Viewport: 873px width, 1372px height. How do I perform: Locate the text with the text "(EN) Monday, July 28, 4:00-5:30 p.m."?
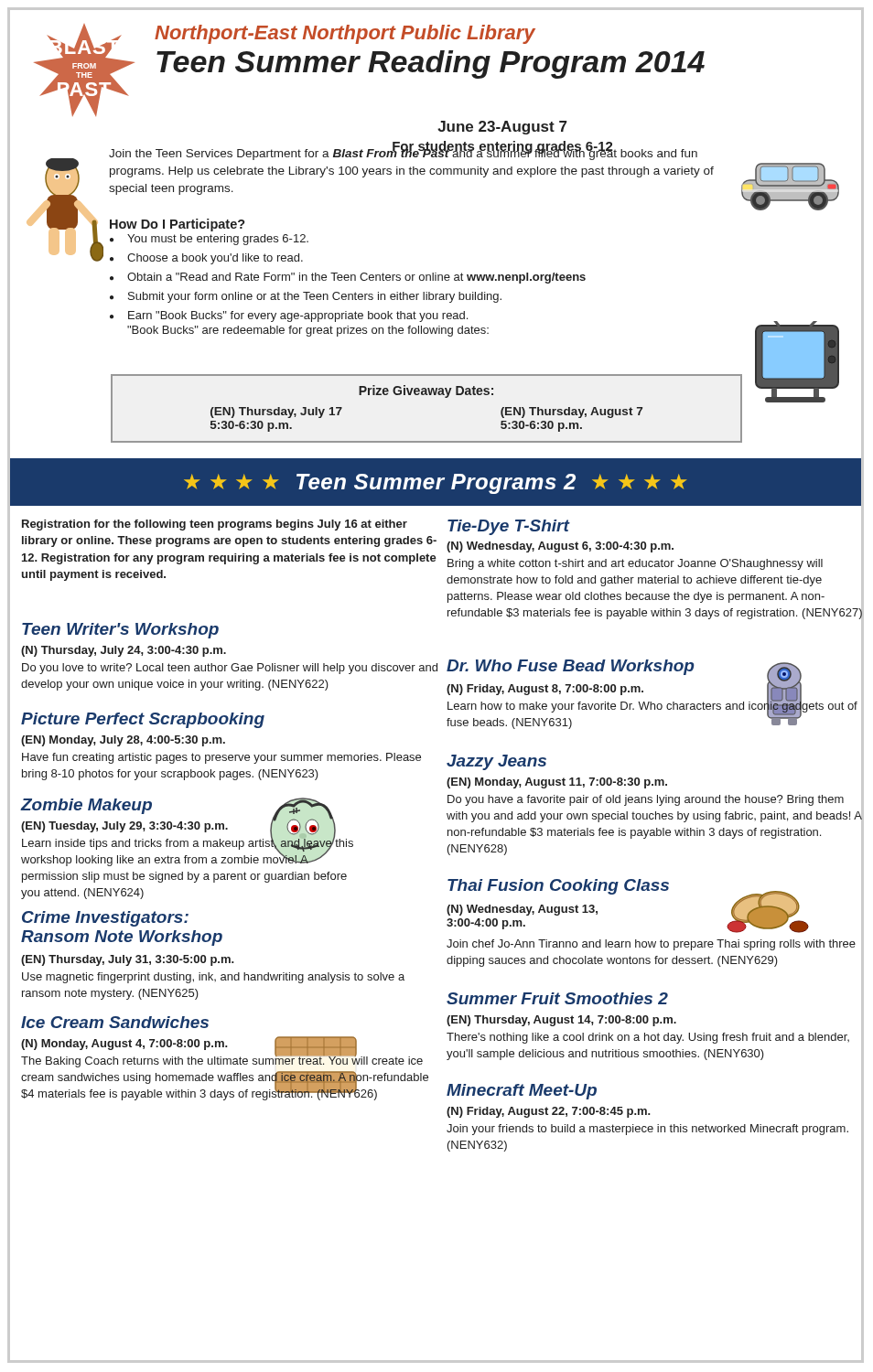(x=123, y=740)
